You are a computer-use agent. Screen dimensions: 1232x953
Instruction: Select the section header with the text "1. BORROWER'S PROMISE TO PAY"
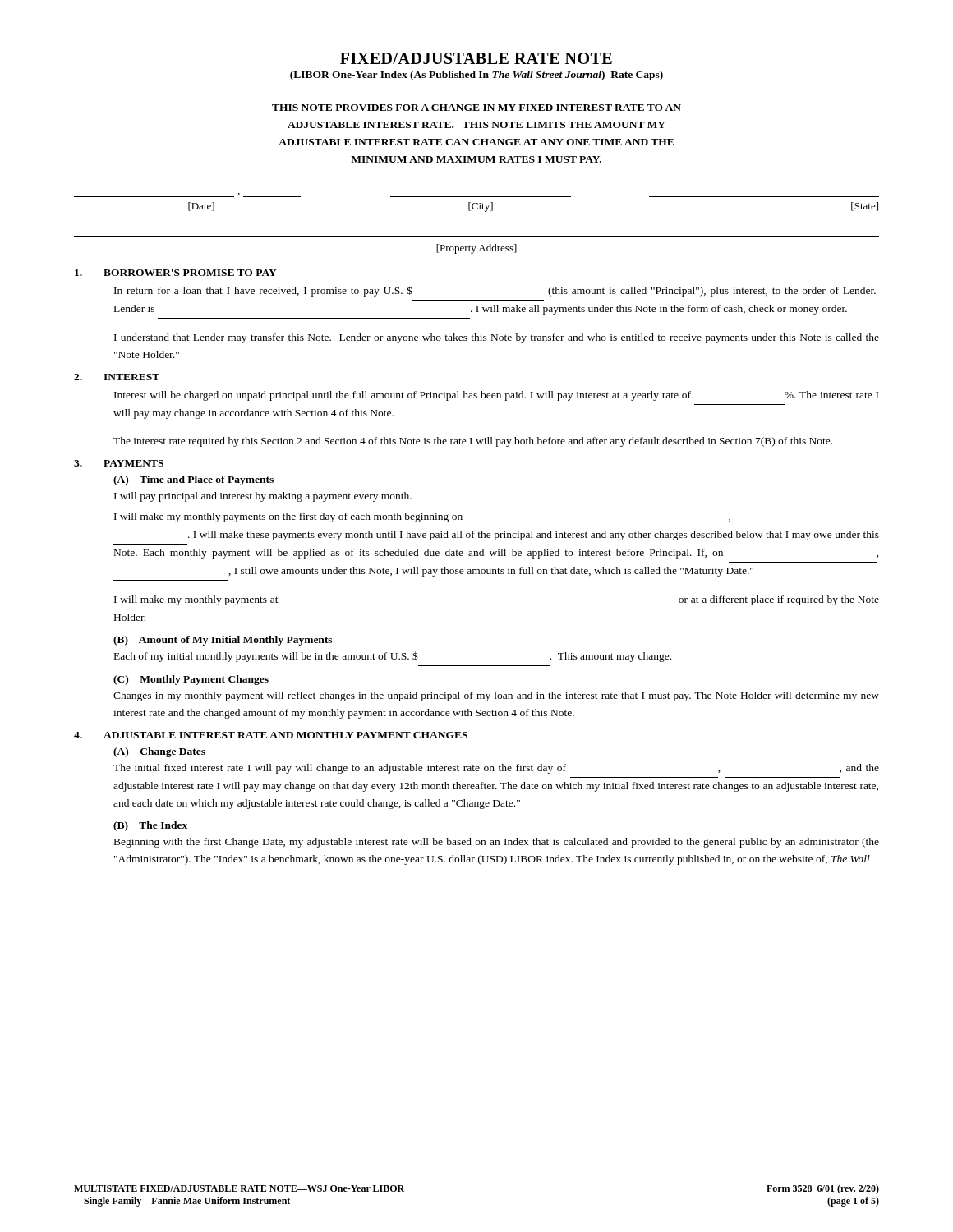(176, 273)
